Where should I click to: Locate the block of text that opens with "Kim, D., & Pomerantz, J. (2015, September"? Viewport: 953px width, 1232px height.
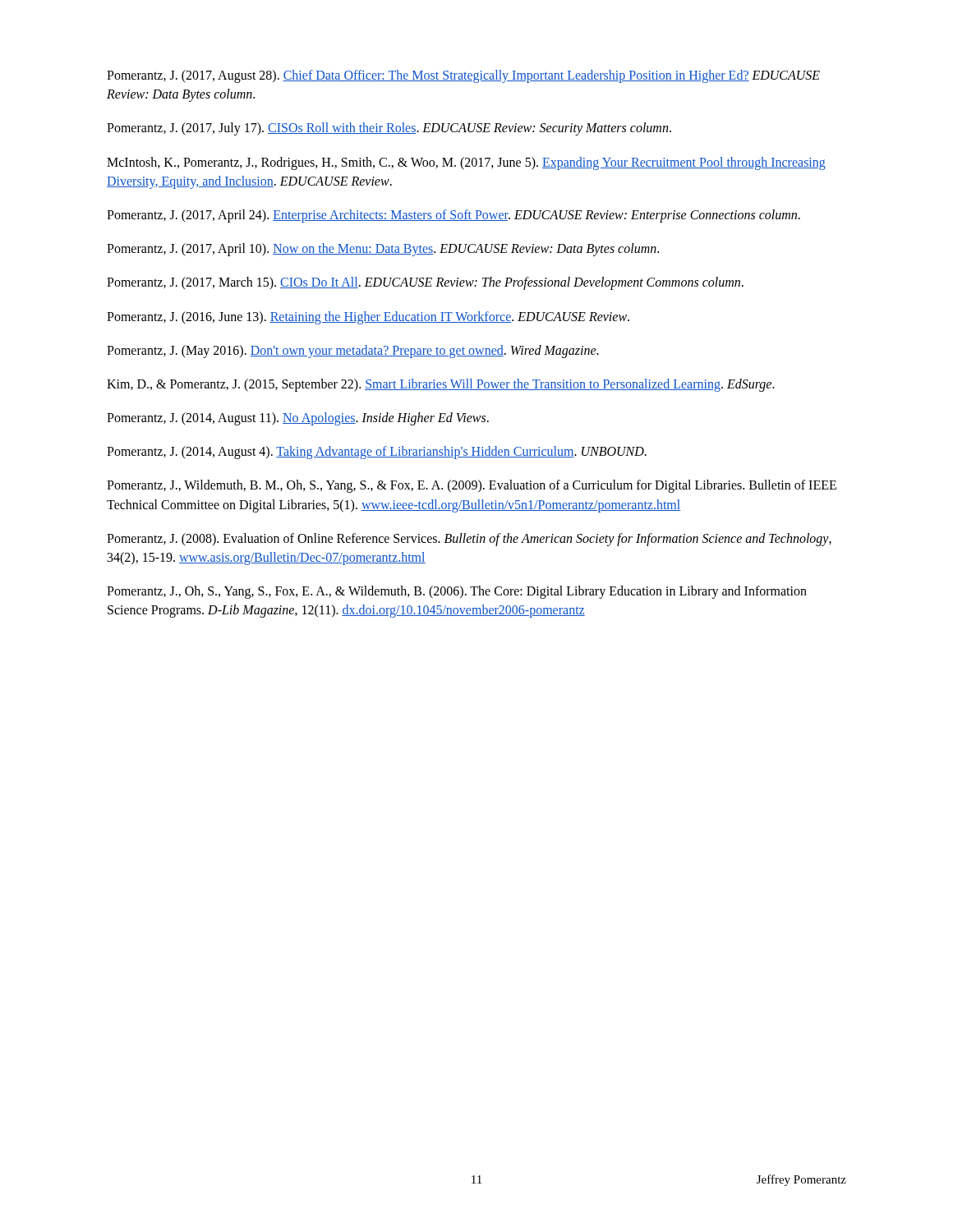[x=441, y=384]
